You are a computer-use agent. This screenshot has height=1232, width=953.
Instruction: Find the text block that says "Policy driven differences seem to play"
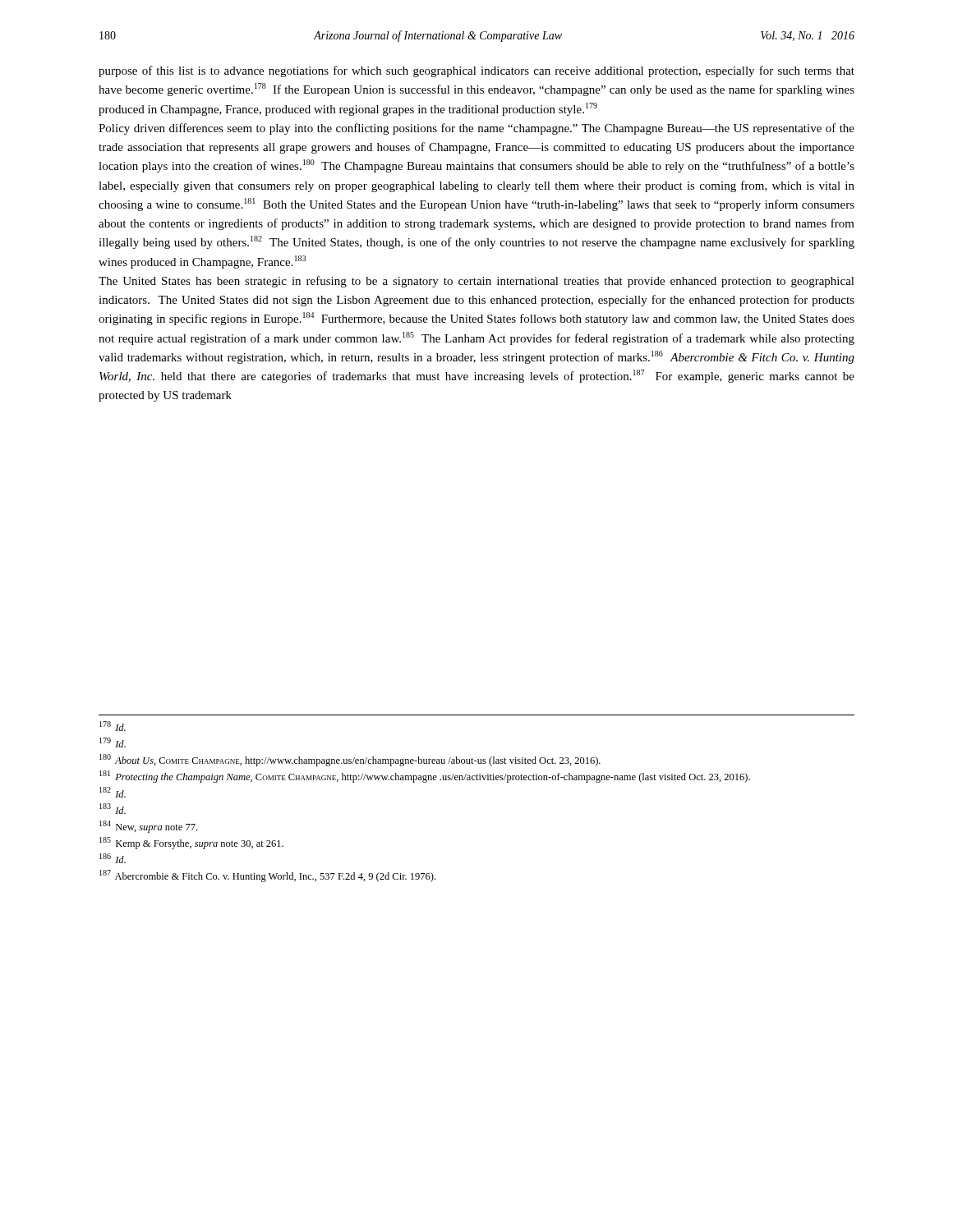(476, 195)
